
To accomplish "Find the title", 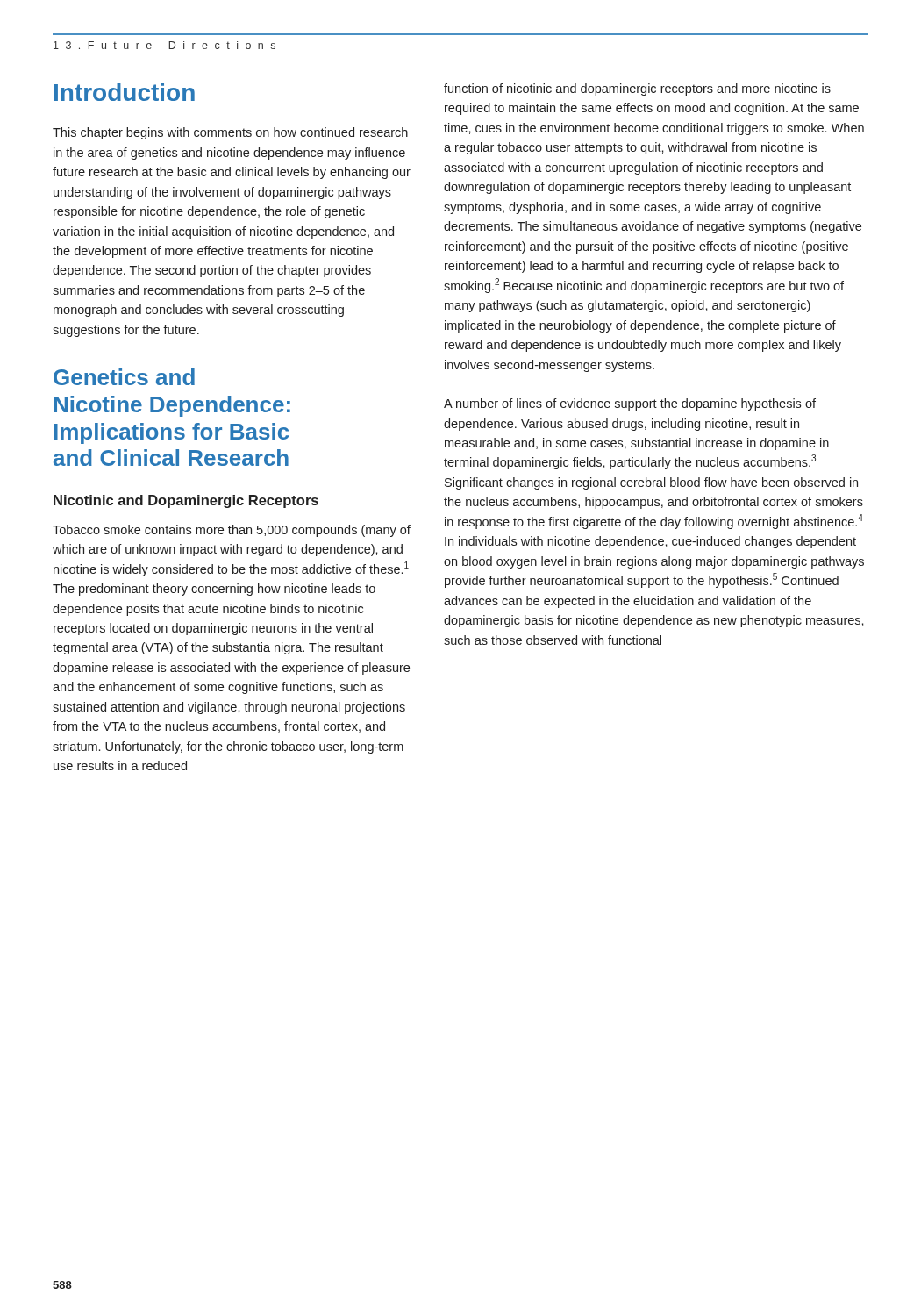I will click(124, 93).
